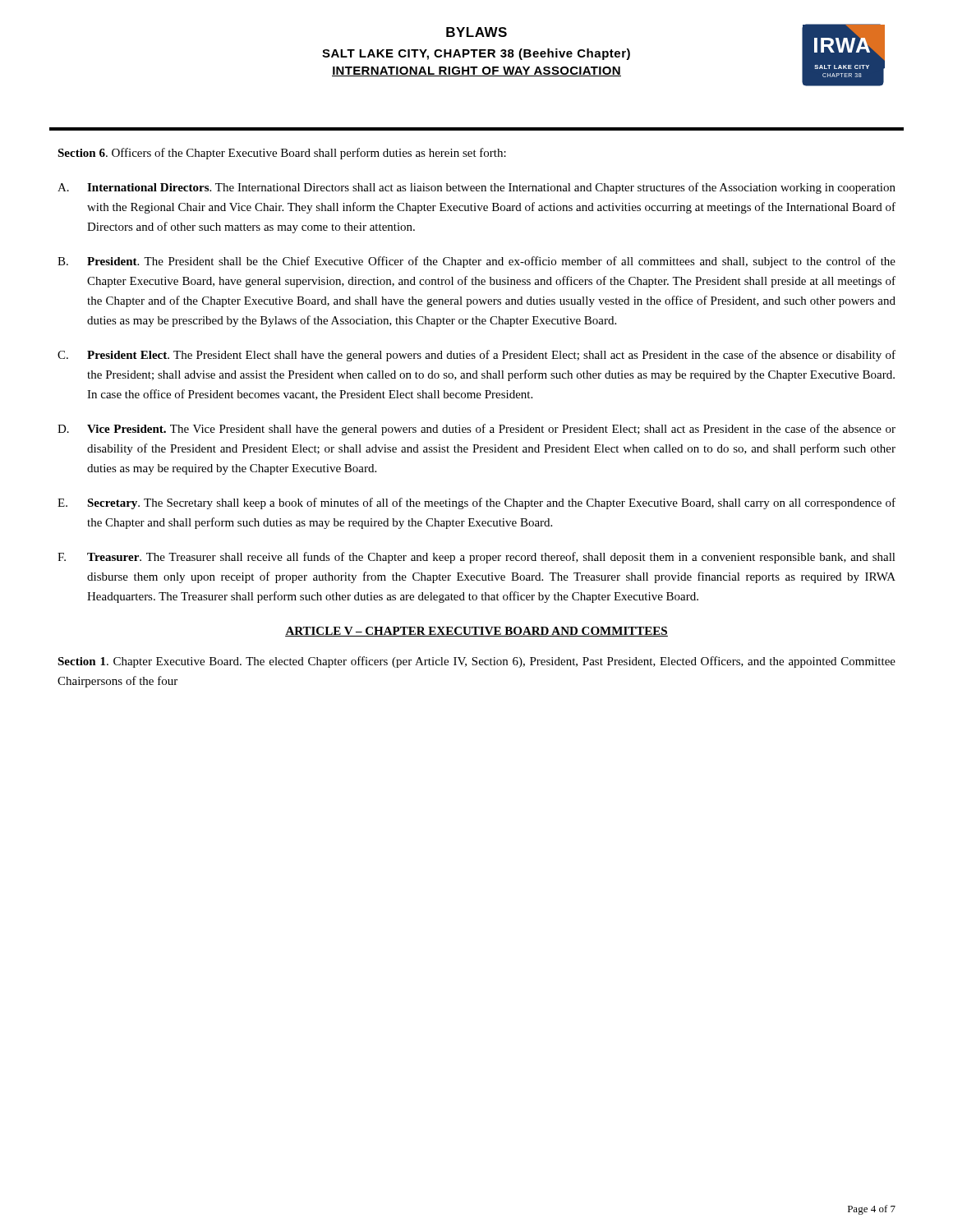Point to the region starting "Section 6. Officers of the Chapter Executive Board"

[x=282, y=153]
